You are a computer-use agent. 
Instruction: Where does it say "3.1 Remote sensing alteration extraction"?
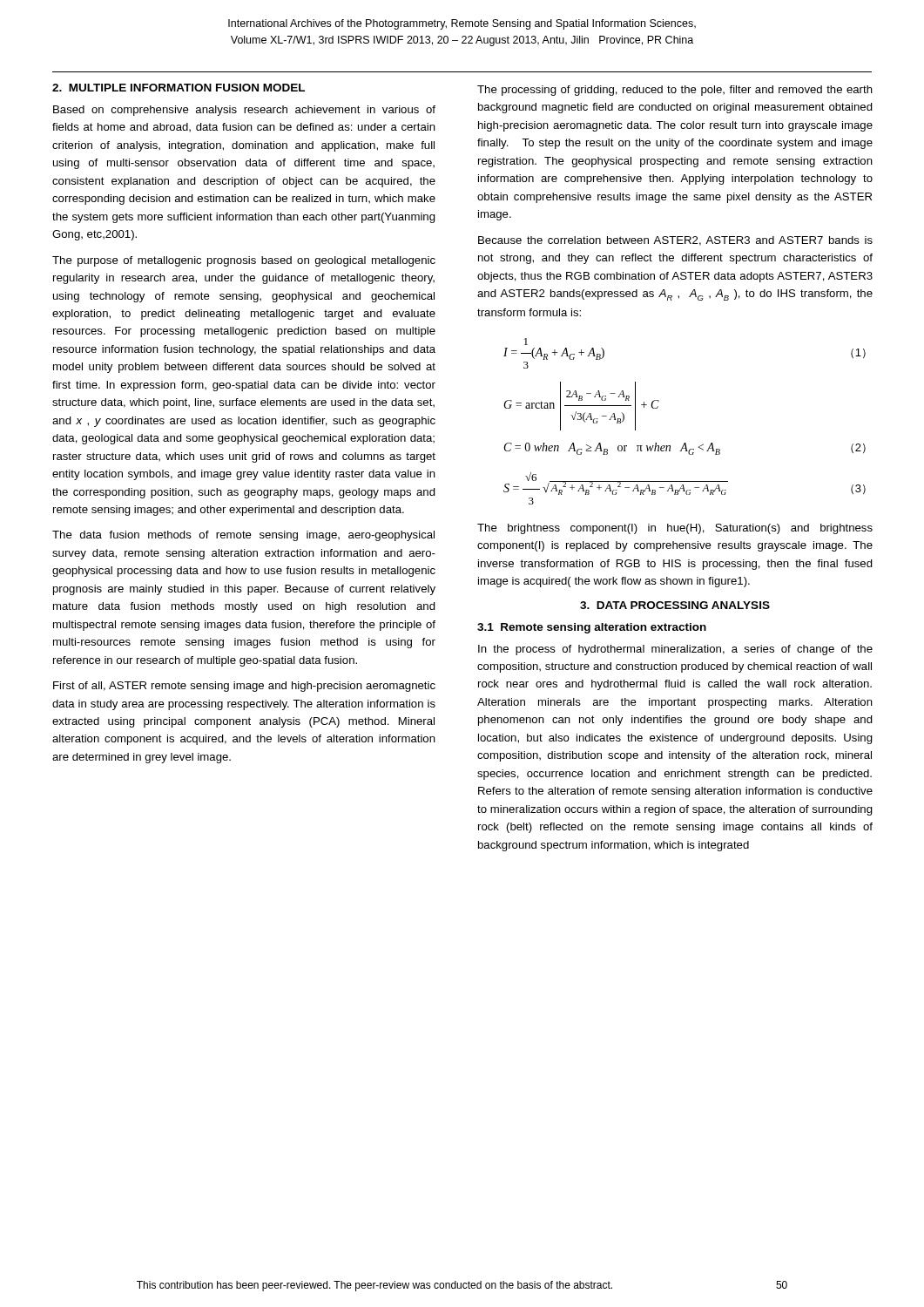(x=592, y=627)
